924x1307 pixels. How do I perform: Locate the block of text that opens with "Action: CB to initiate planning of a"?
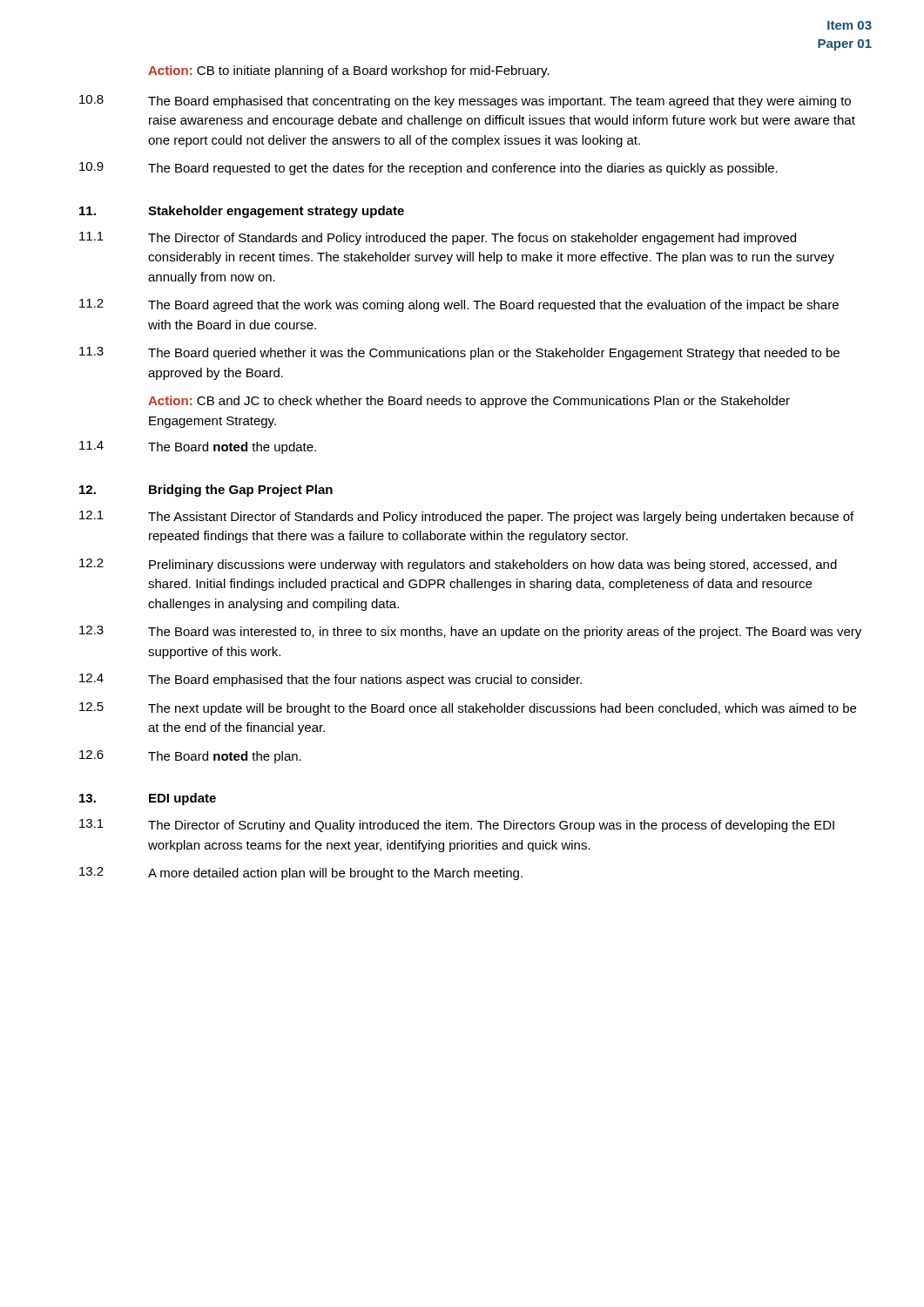click(349, 70)
